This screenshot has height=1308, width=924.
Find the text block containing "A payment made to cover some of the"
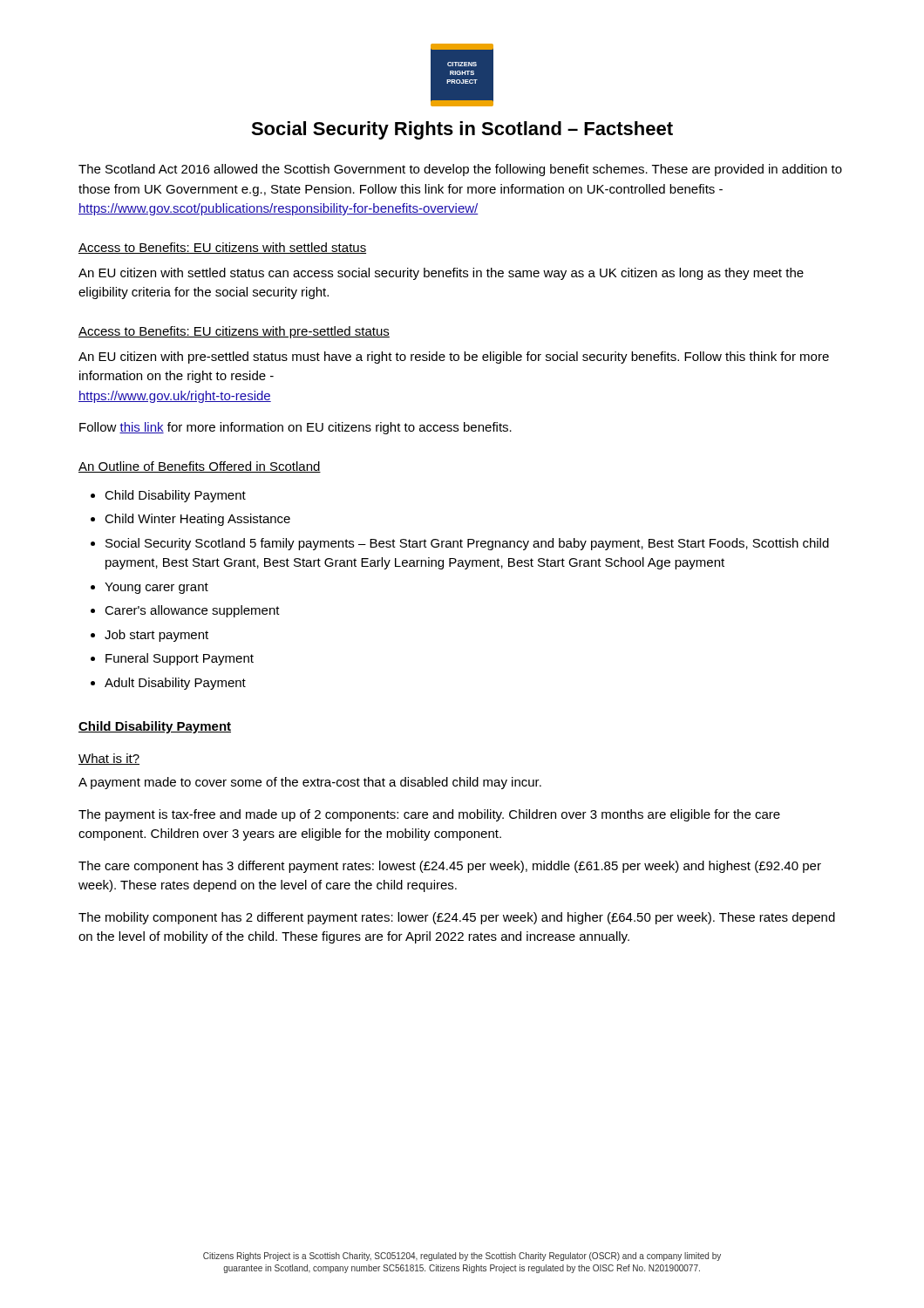click(x=310, y=782)
